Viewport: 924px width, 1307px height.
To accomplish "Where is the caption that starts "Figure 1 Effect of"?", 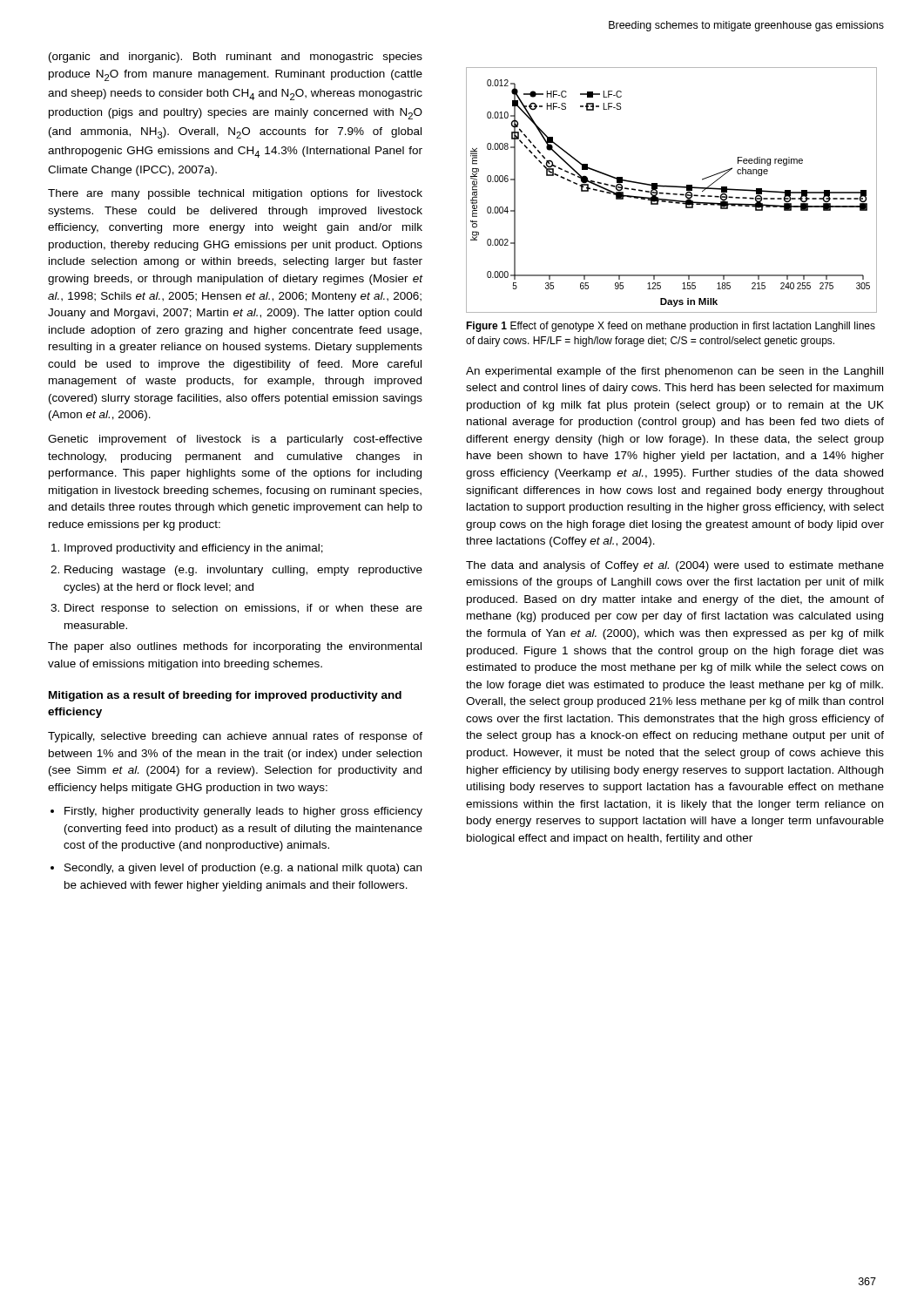I will [671, 333].
